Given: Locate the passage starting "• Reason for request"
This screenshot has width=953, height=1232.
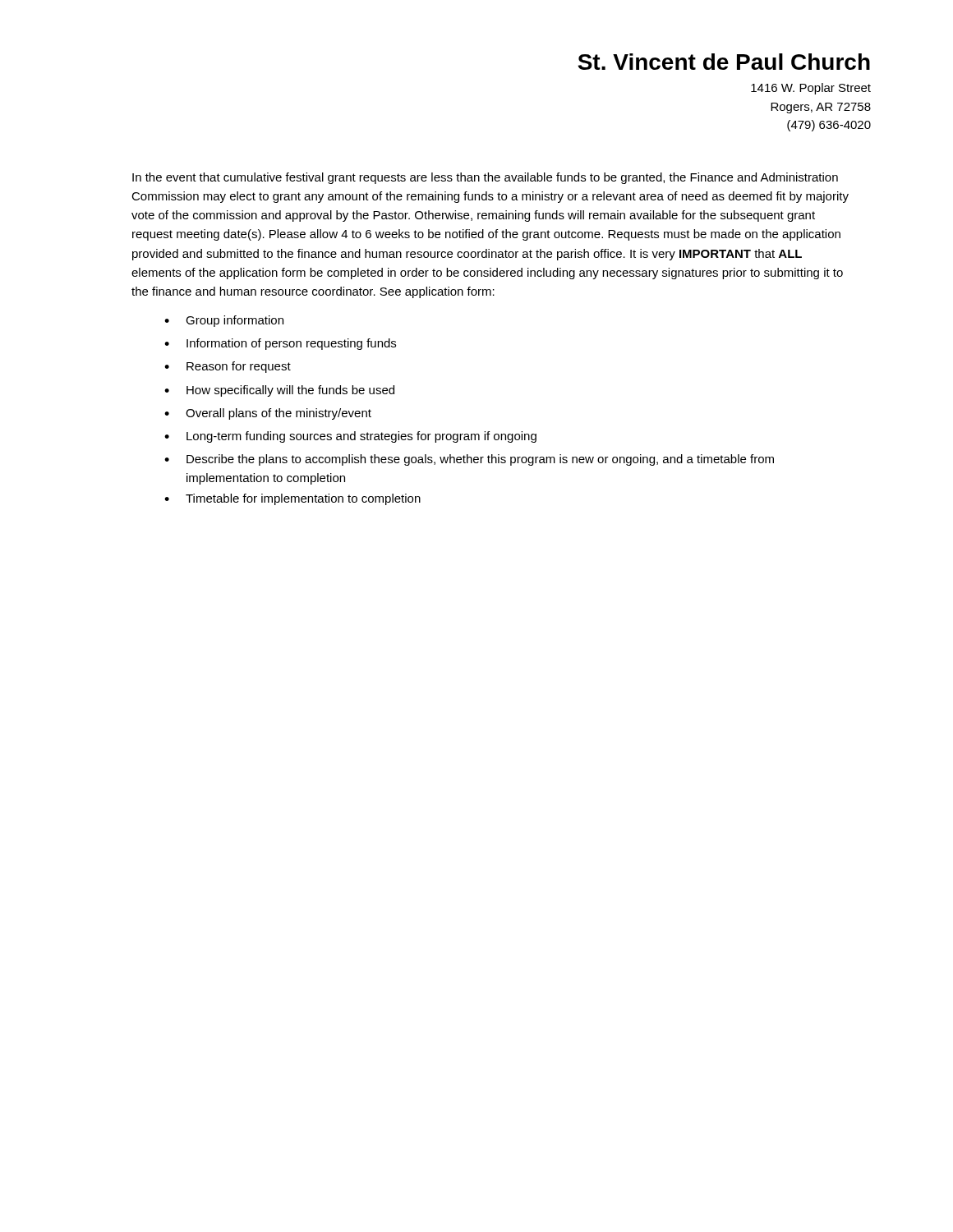Looking at the screenshot, I should point(228,367).
